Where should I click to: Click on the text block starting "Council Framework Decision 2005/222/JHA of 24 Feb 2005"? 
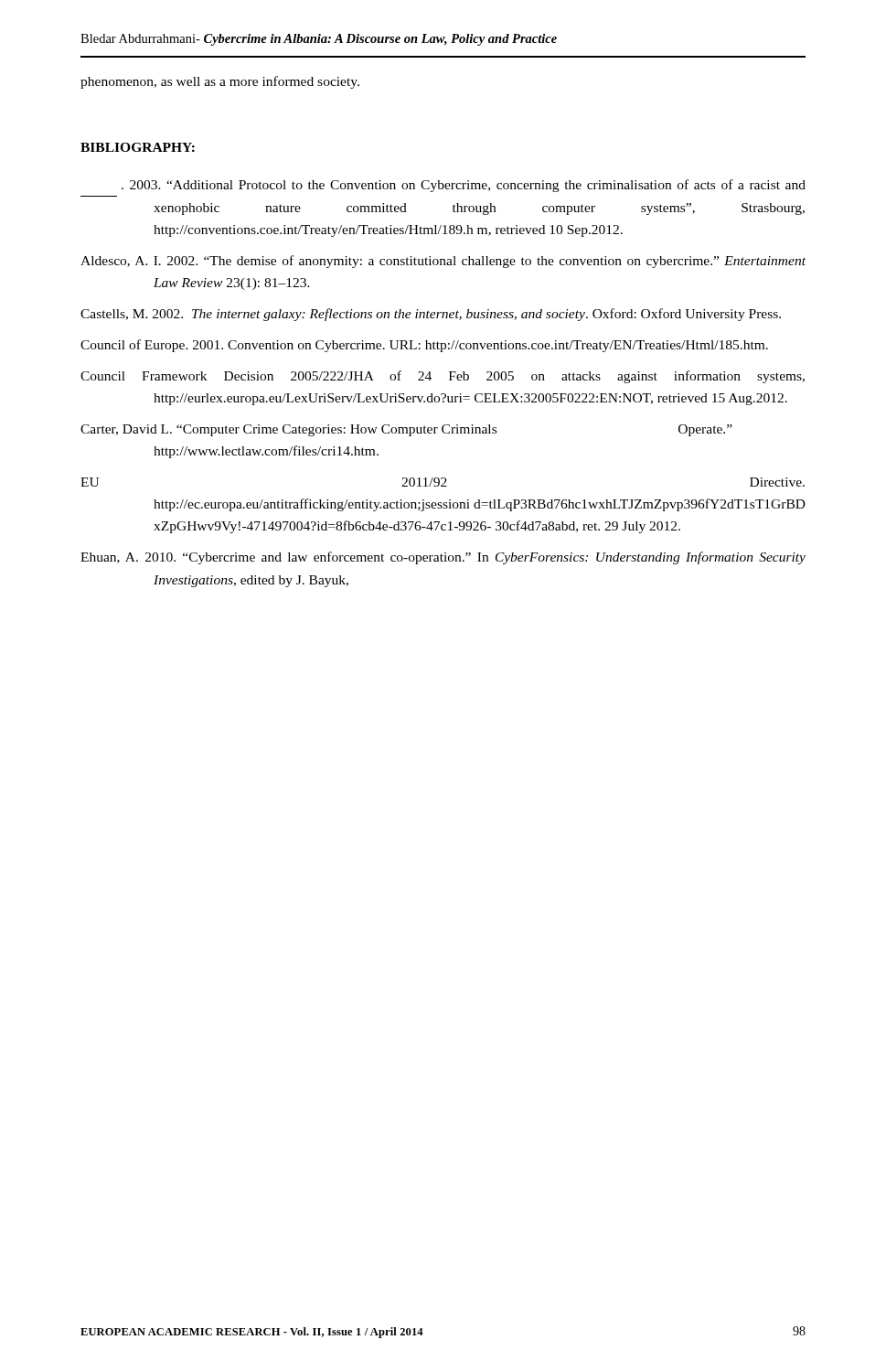coord(443,387)
